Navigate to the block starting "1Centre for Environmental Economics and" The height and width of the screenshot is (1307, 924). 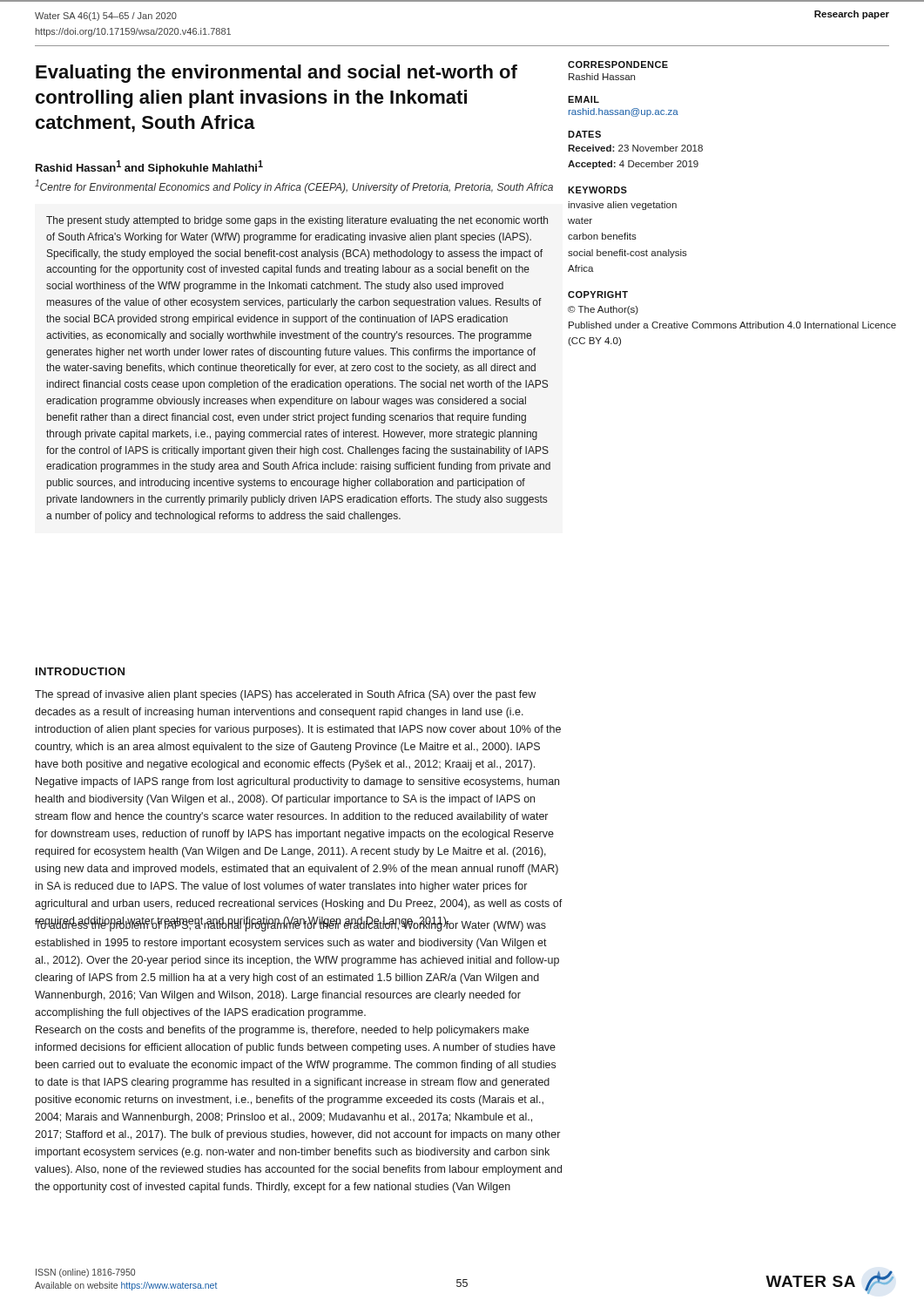tap(294, 186)
